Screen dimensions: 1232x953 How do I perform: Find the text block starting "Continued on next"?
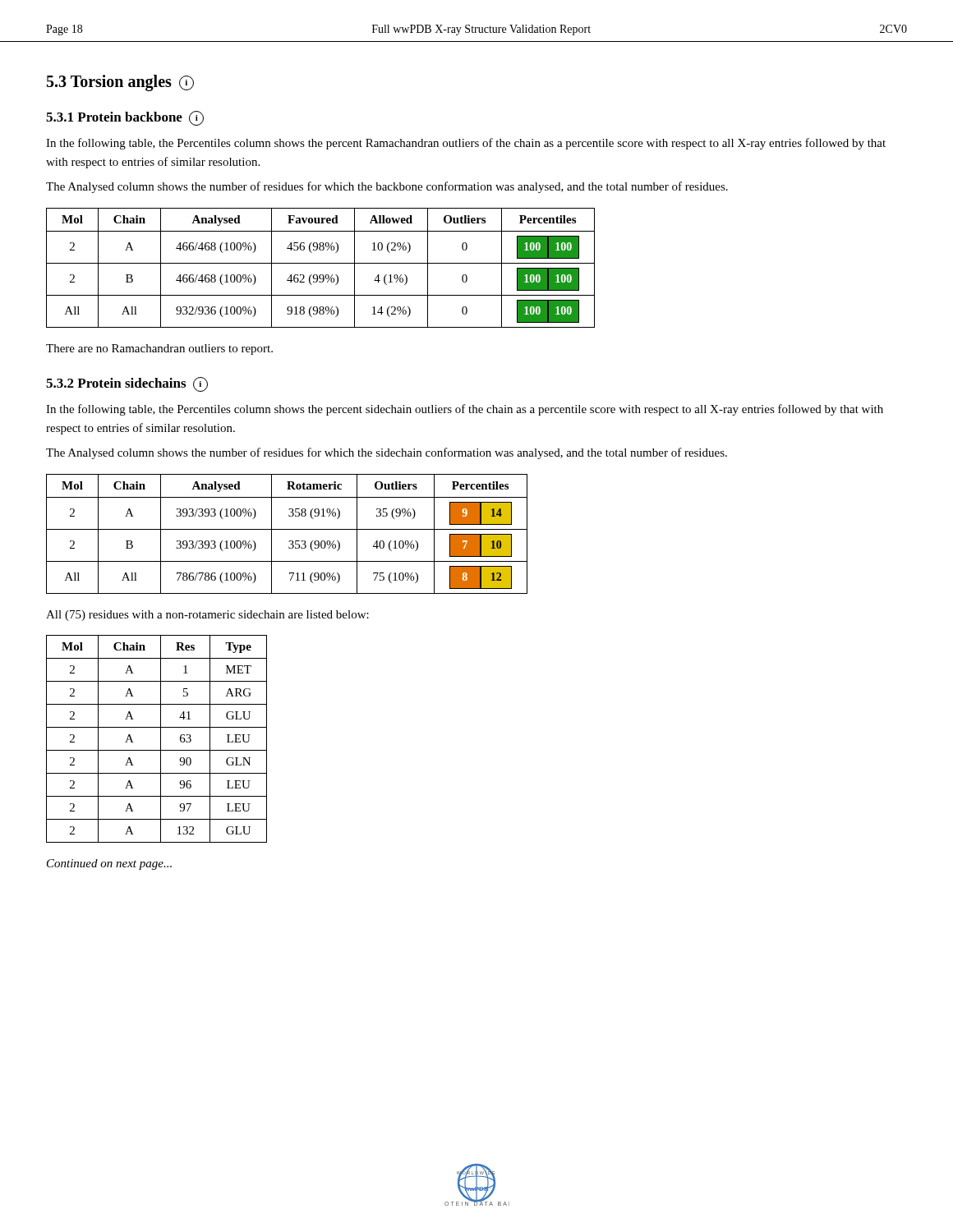(109, 864)
